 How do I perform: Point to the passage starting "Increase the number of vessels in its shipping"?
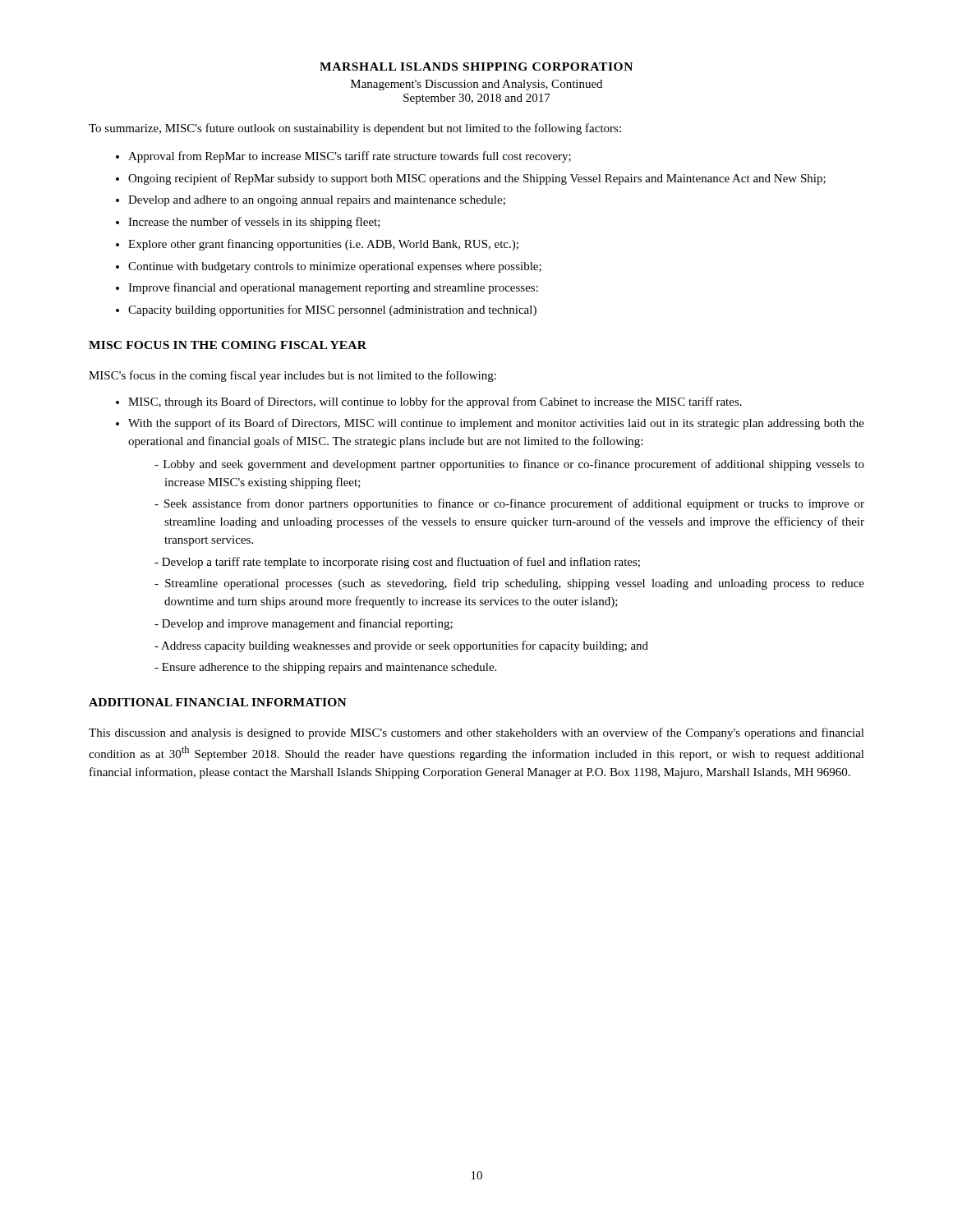(x=254, y=222)
